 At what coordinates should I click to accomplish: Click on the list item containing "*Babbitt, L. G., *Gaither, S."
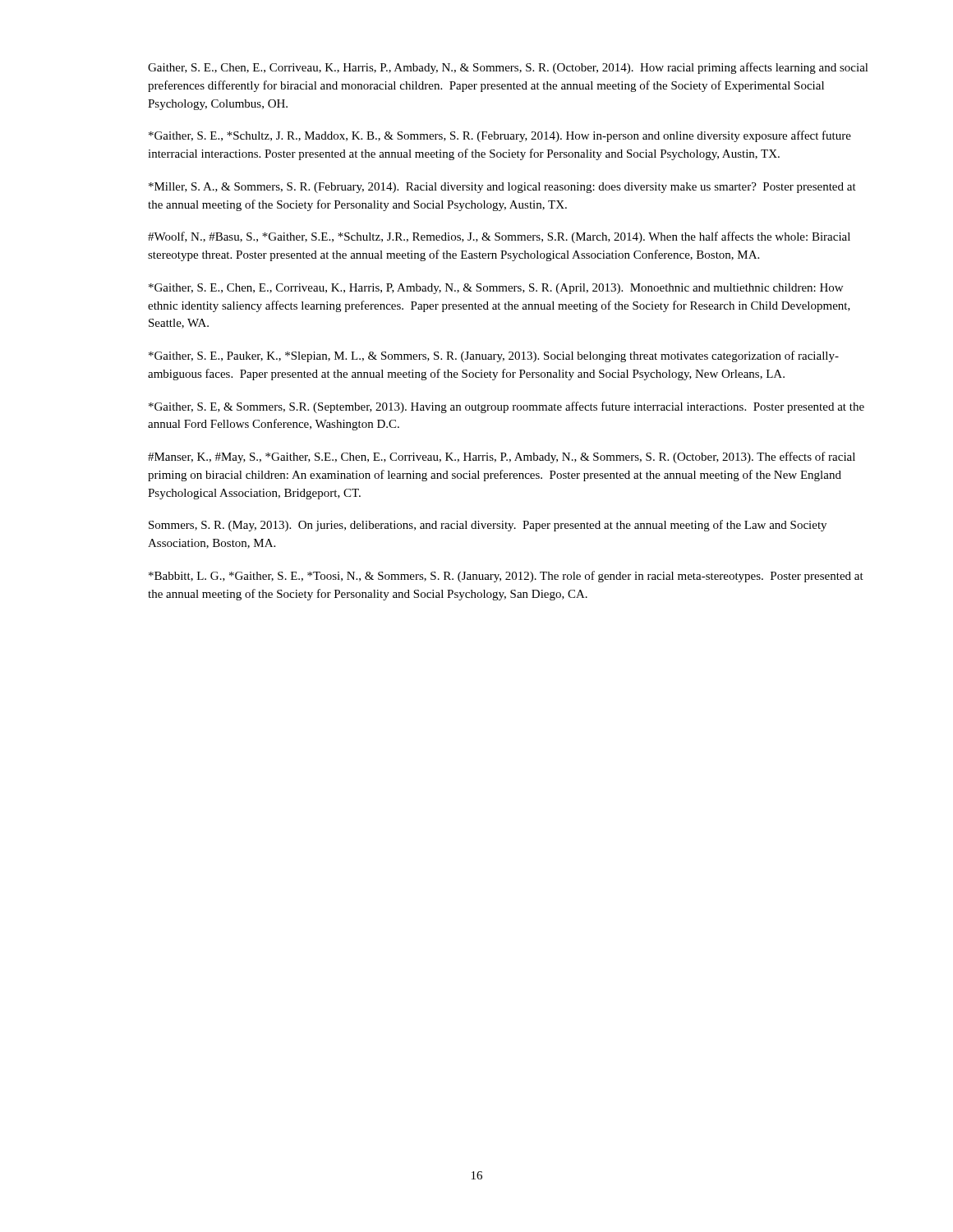click(x=506, y=584)
